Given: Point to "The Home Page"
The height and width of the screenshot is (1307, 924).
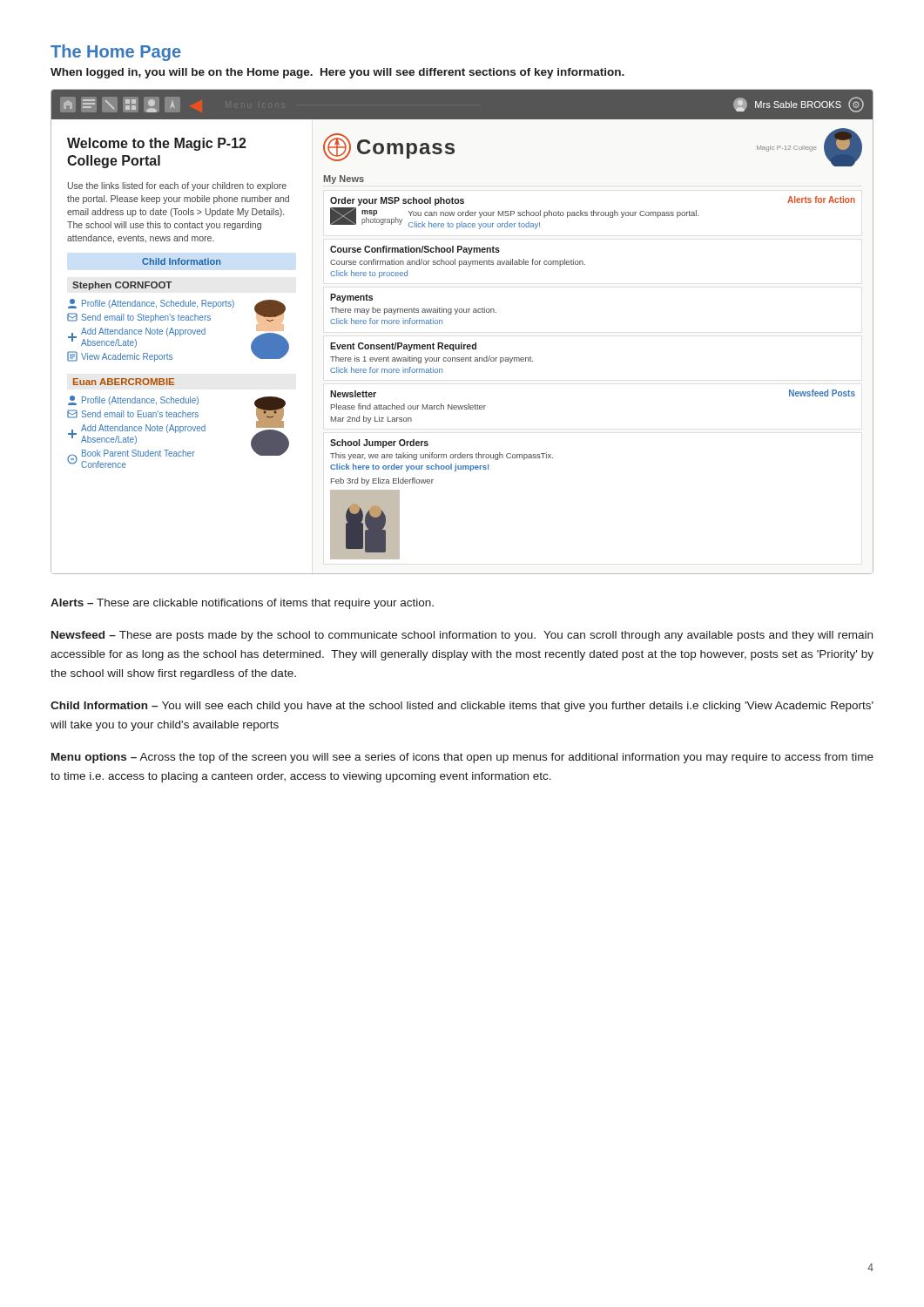Looking at the screenshot, I should [x=116, y=51].
